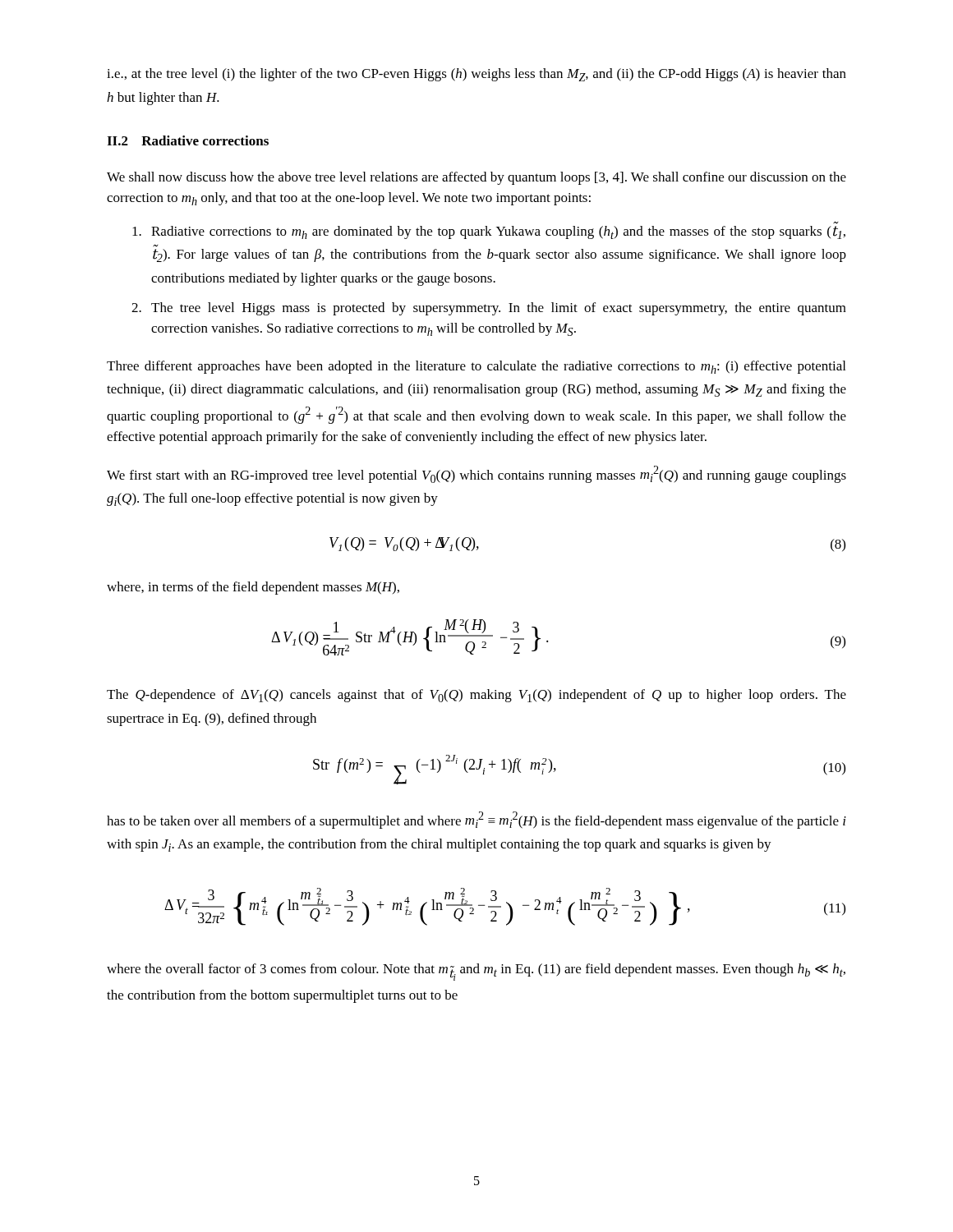Click on the text block that reads "Three different approaches"
Viewport: 953px width, 1232px height.
pos(476,401)
